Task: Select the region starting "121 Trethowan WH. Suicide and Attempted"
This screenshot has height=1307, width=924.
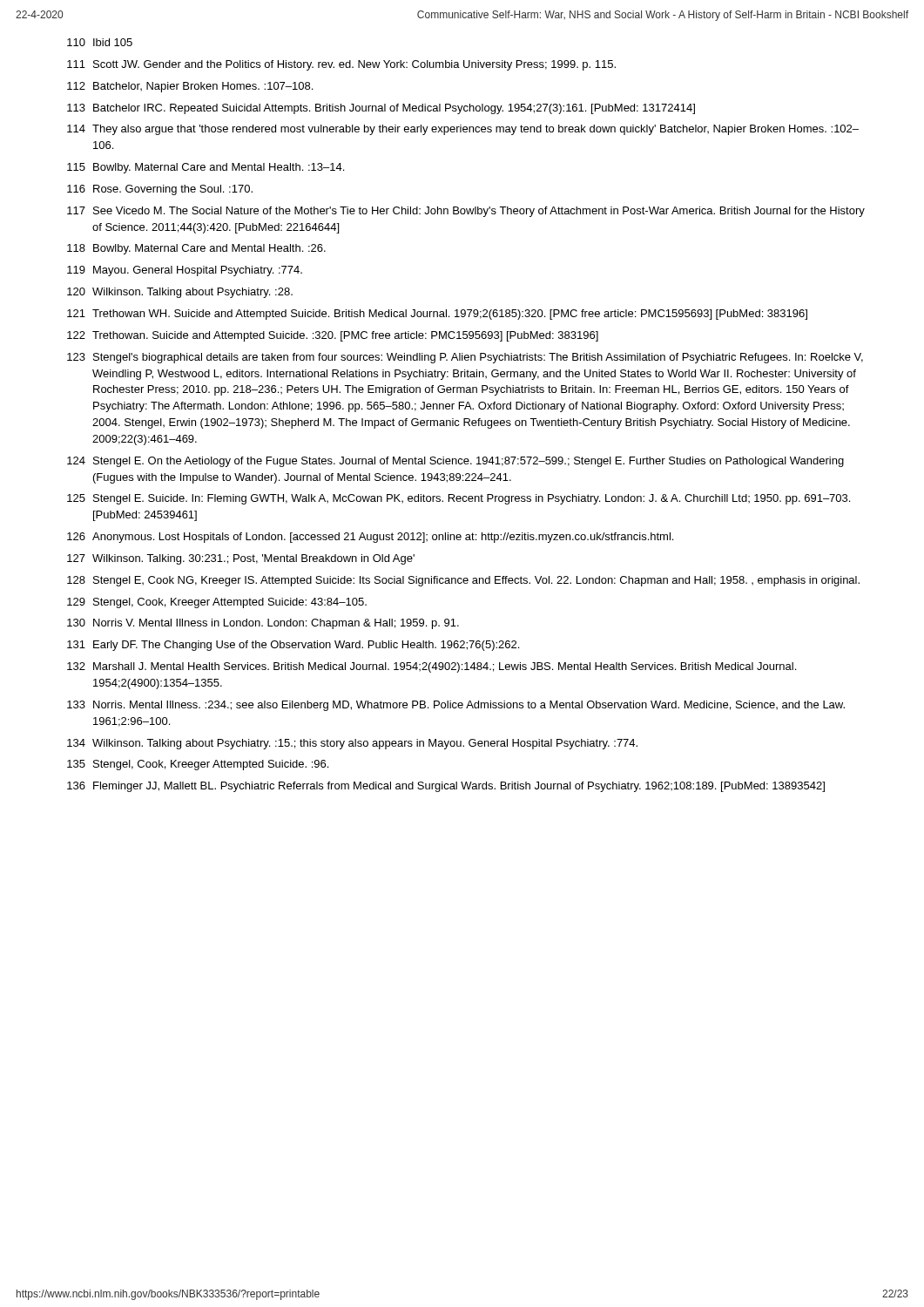Action: pyautogui.click(x=462, y=314)
